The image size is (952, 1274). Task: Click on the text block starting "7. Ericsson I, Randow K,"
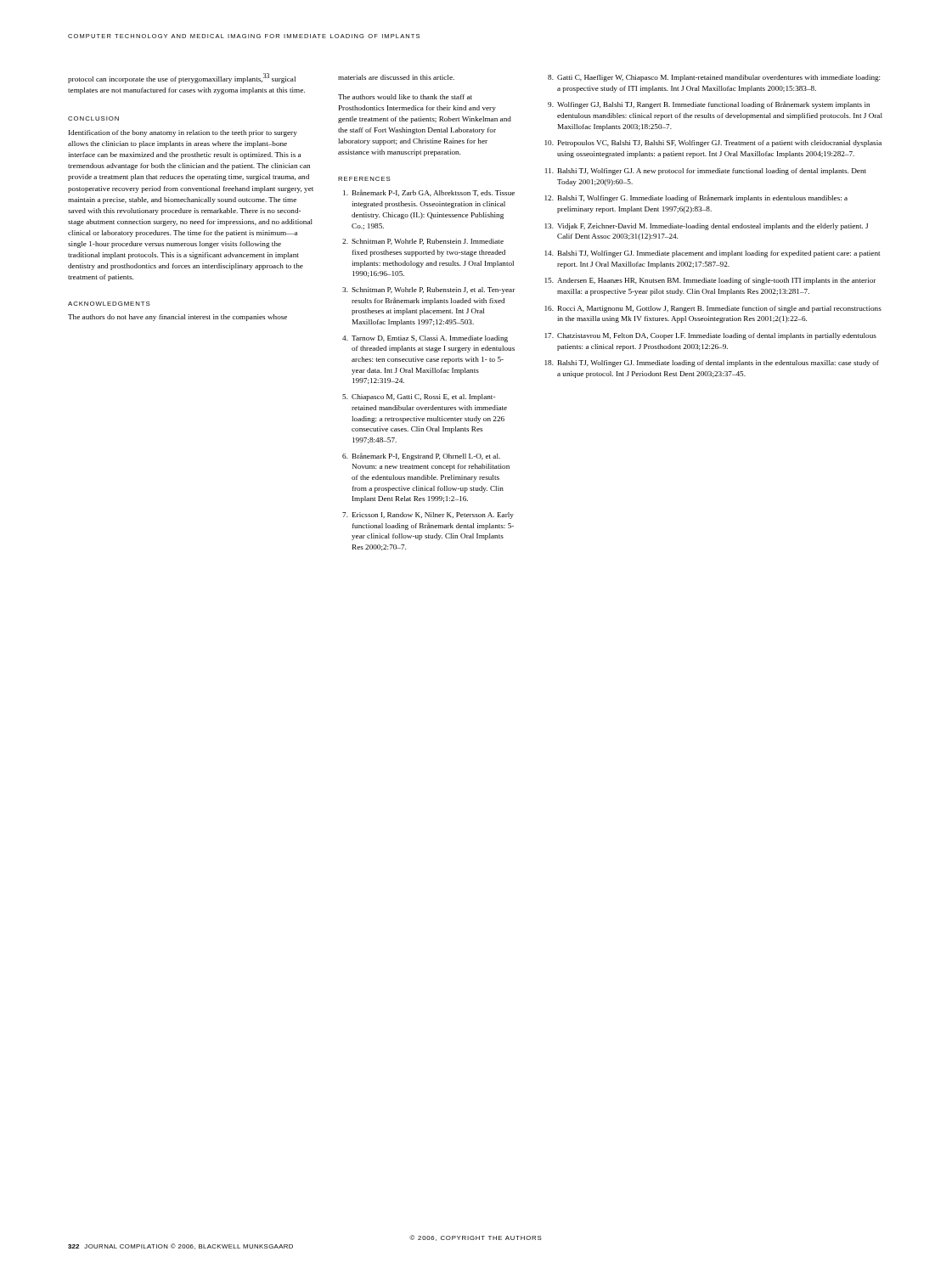tap(427, 531)
